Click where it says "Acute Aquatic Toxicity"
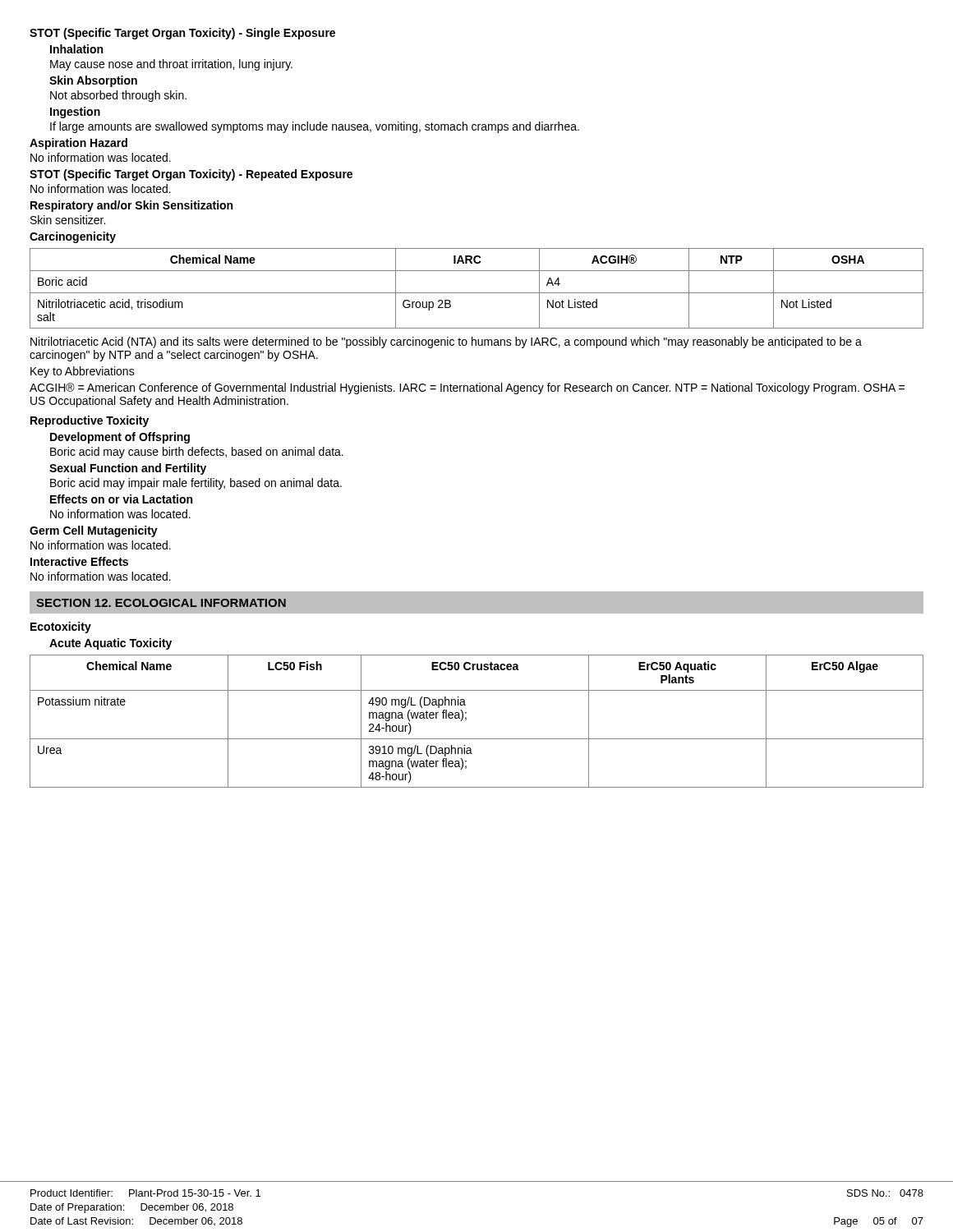 tap(111, 643)
